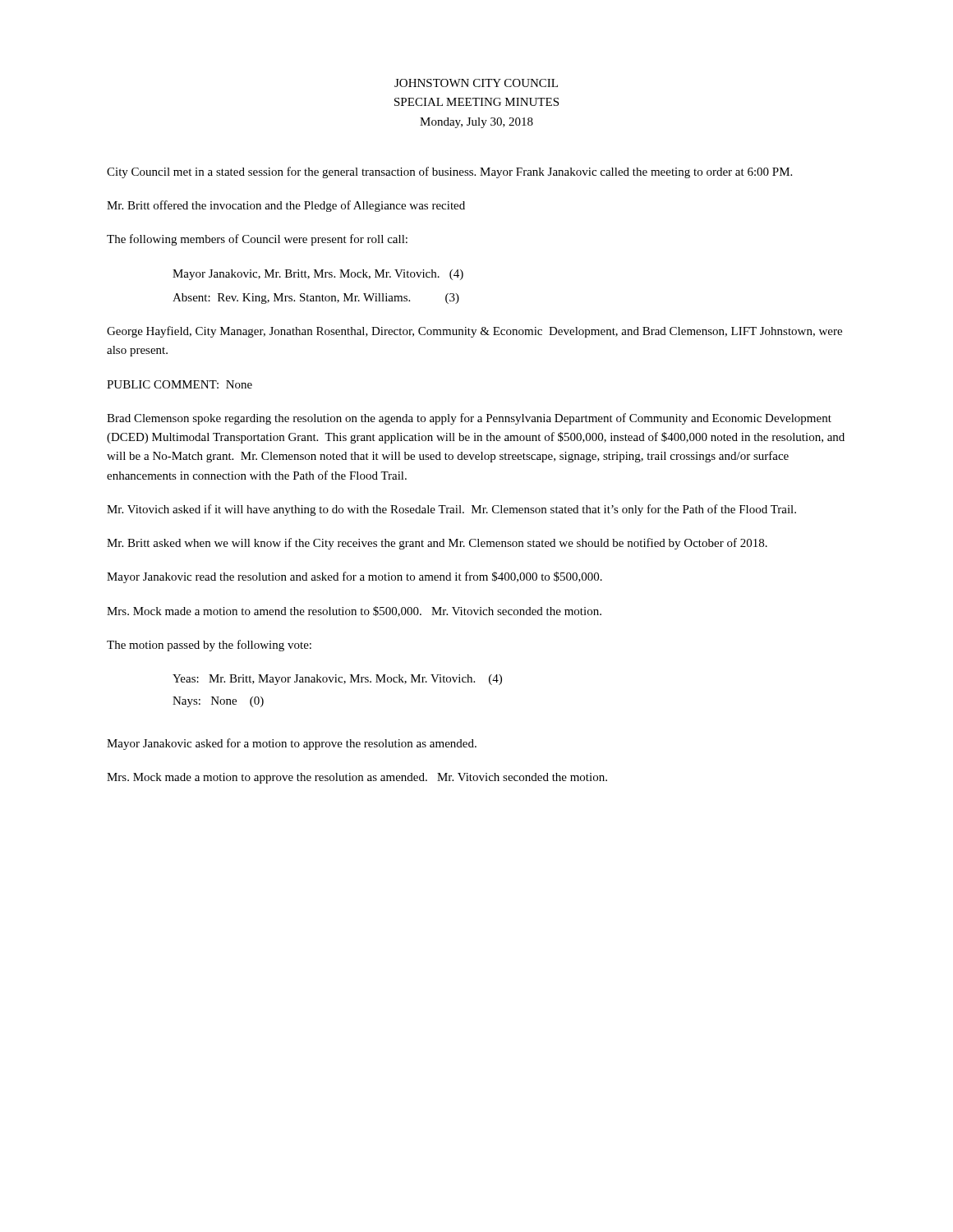The height and width of the screenshot is (1232, 953).
Task: Where is the passage that starts "Mrs. Mock made a motion to approve"?
Action: [x=357, y=777]
